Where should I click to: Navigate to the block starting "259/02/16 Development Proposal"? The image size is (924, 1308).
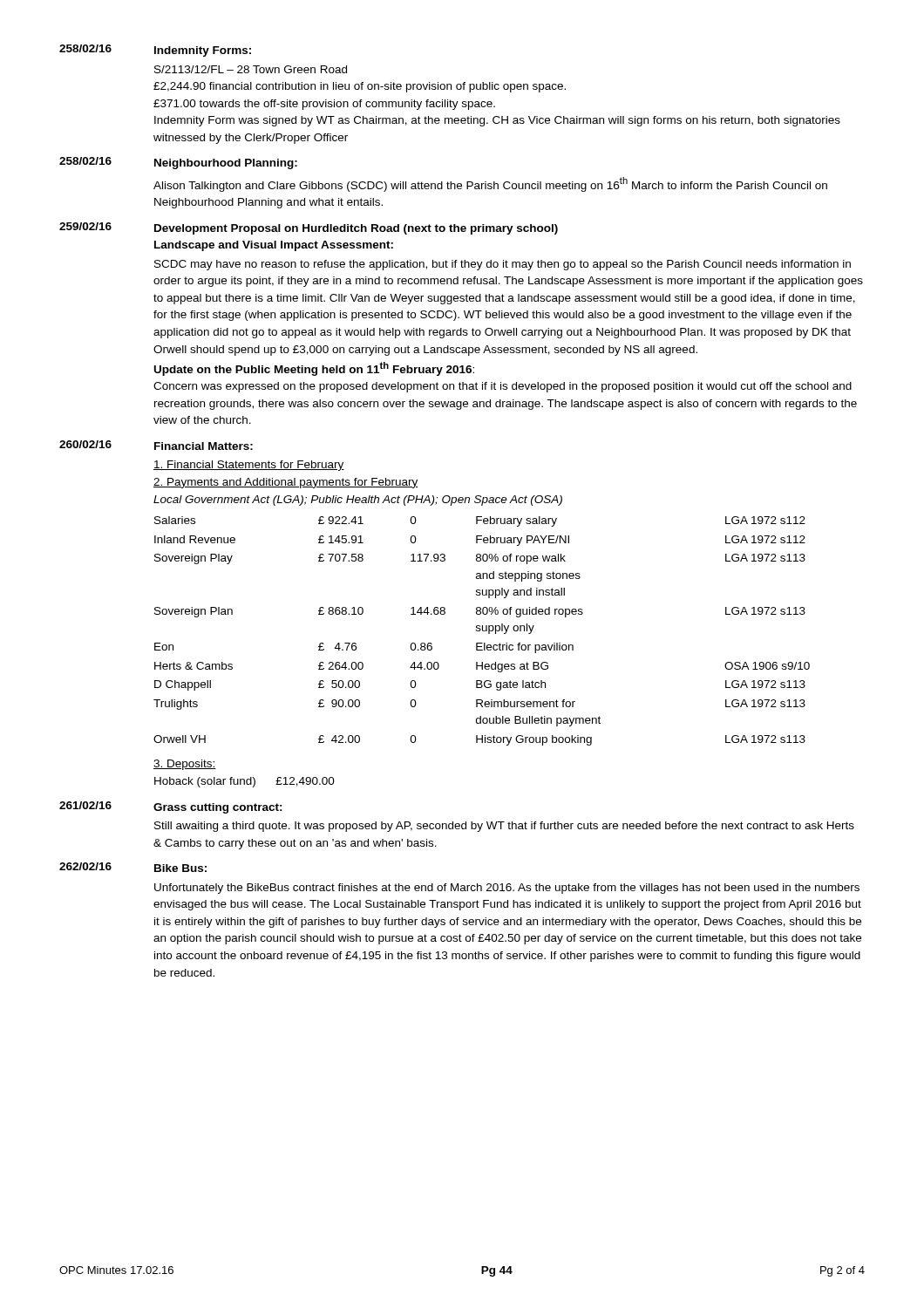pyautogui.click(x=462, y=324)
